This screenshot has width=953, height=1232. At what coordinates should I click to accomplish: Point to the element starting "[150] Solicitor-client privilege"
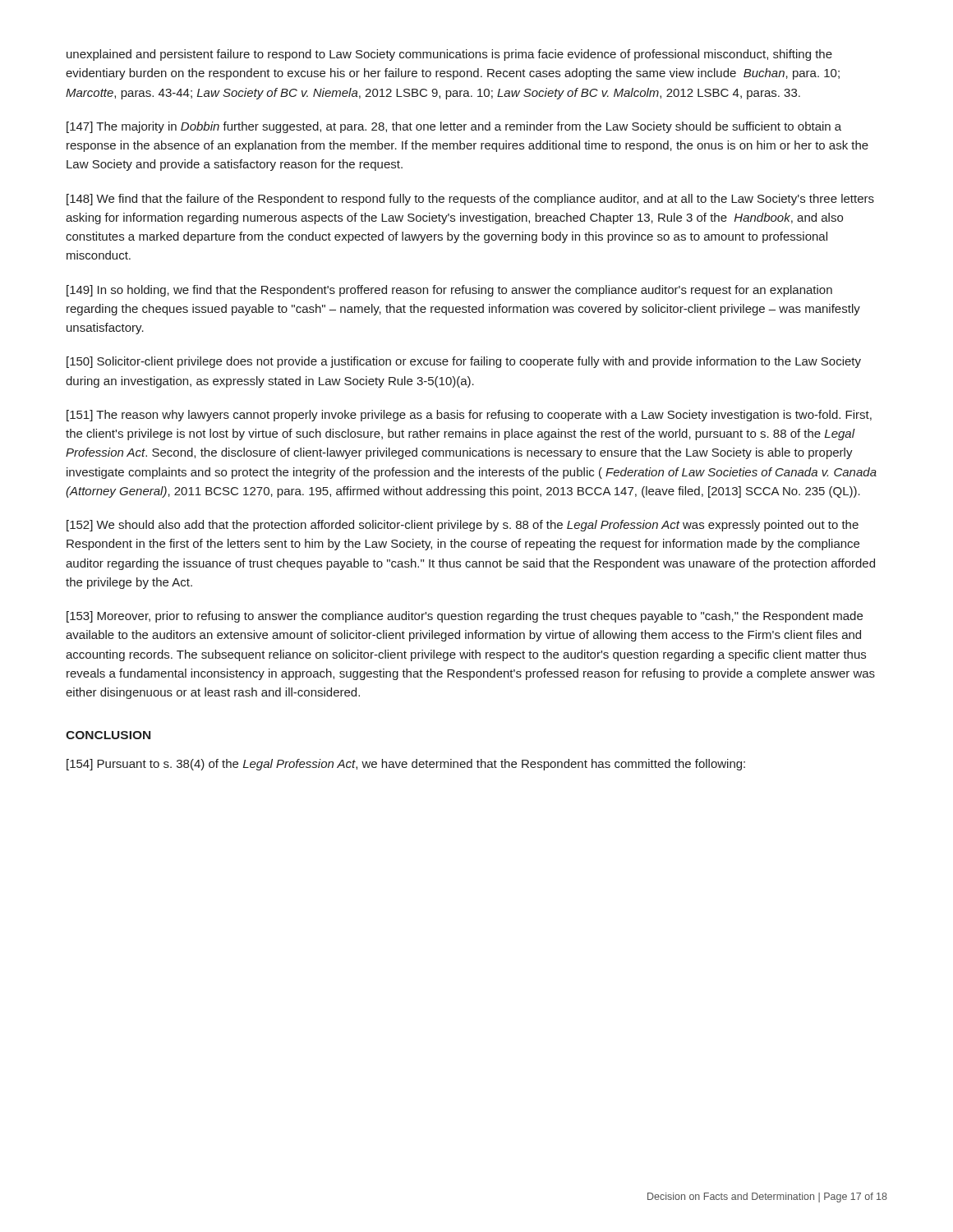tap(463, 371)
